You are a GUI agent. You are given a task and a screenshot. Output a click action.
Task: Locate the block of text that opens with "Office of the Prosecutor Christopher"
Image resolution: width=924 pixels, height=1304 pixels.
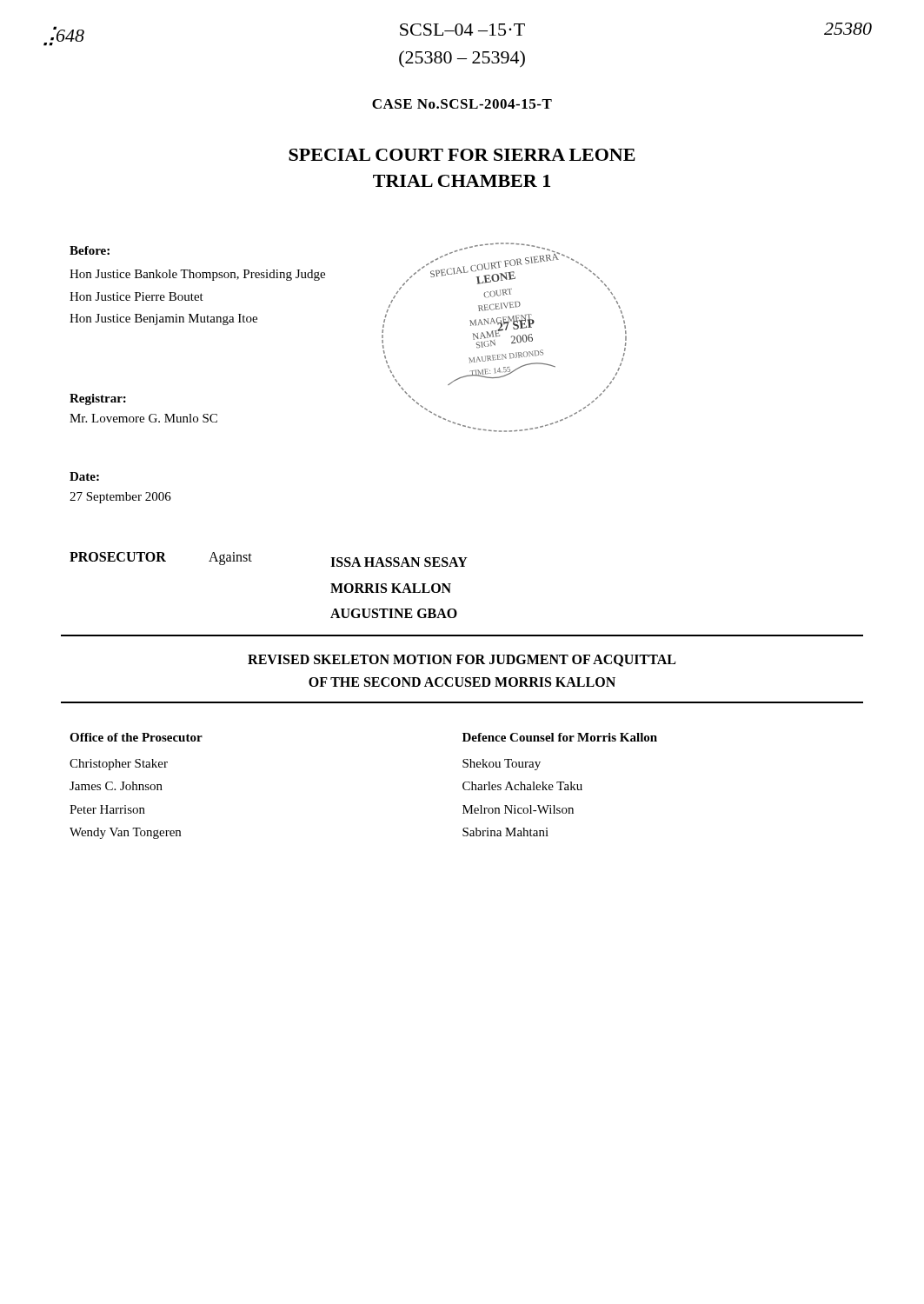coord(136,737)
